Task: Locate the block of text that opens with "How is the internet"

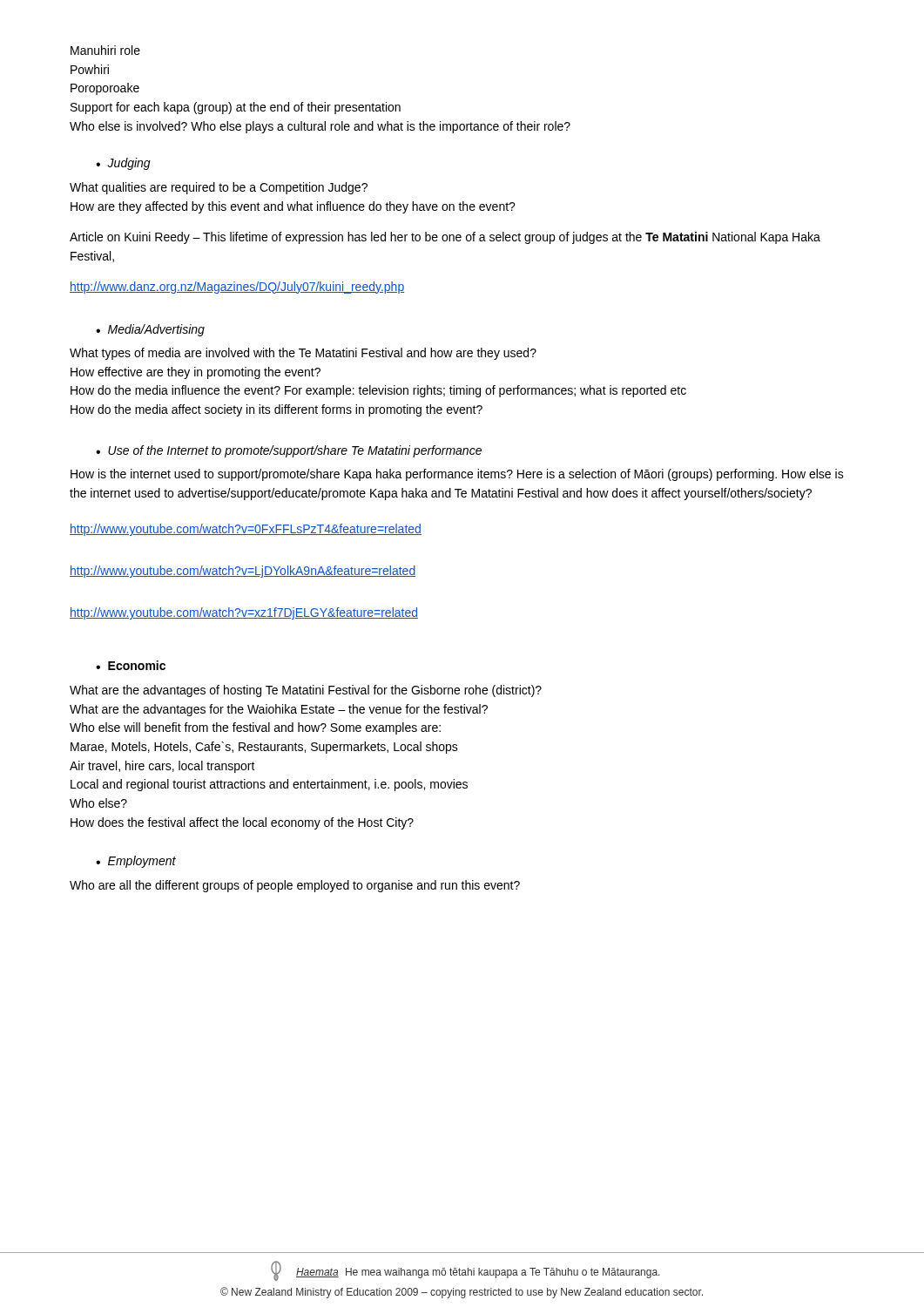Action: pos(462,484)
